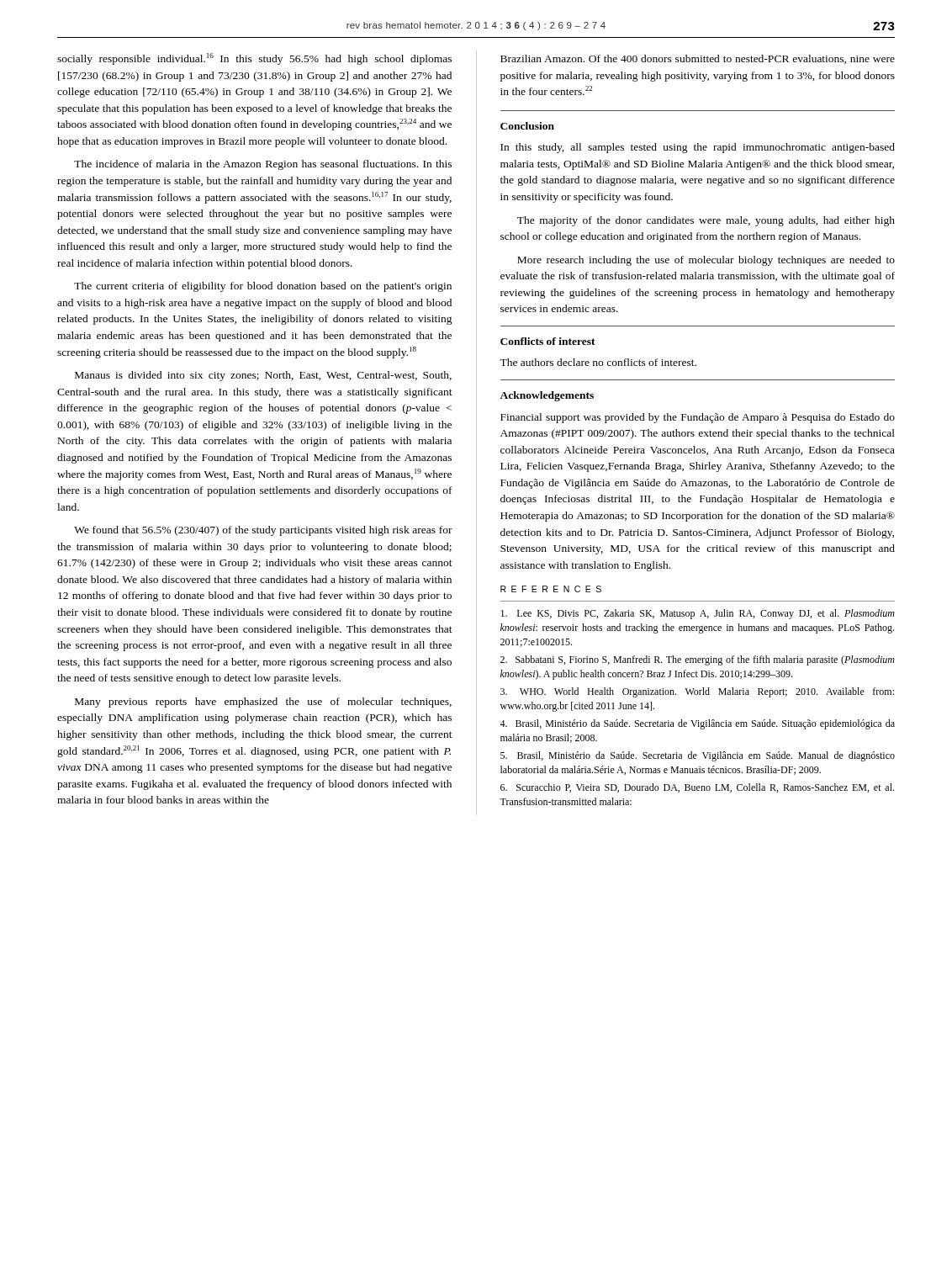Point to the passage starting "The majority of the"
The width and height of the screenshot is (952, 1262).
click(697, 228)
